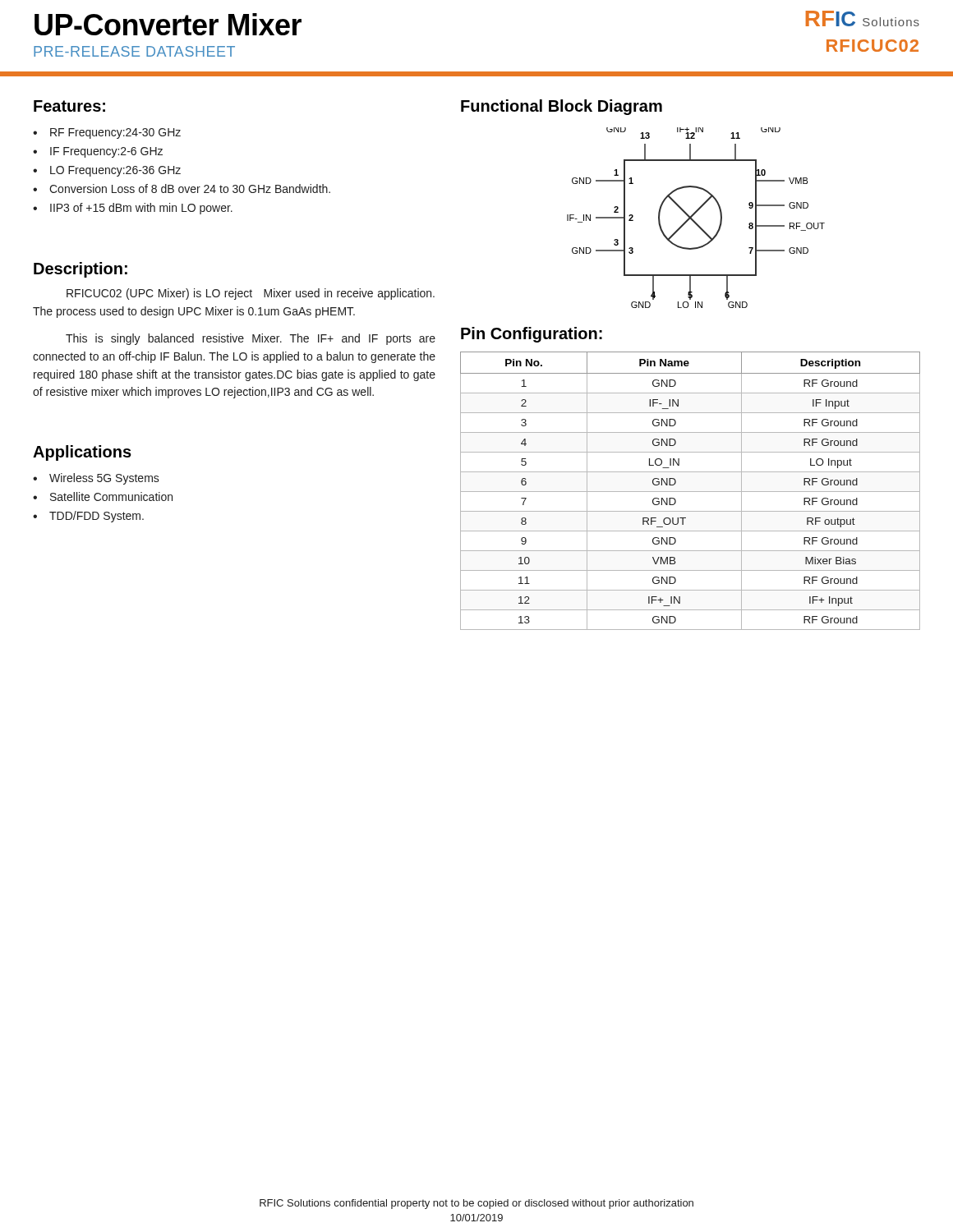Select the section header with the text "PRE-RELEASE DATASHEET"
Viewport: 953px width, 1232px height.
(134, 52)
